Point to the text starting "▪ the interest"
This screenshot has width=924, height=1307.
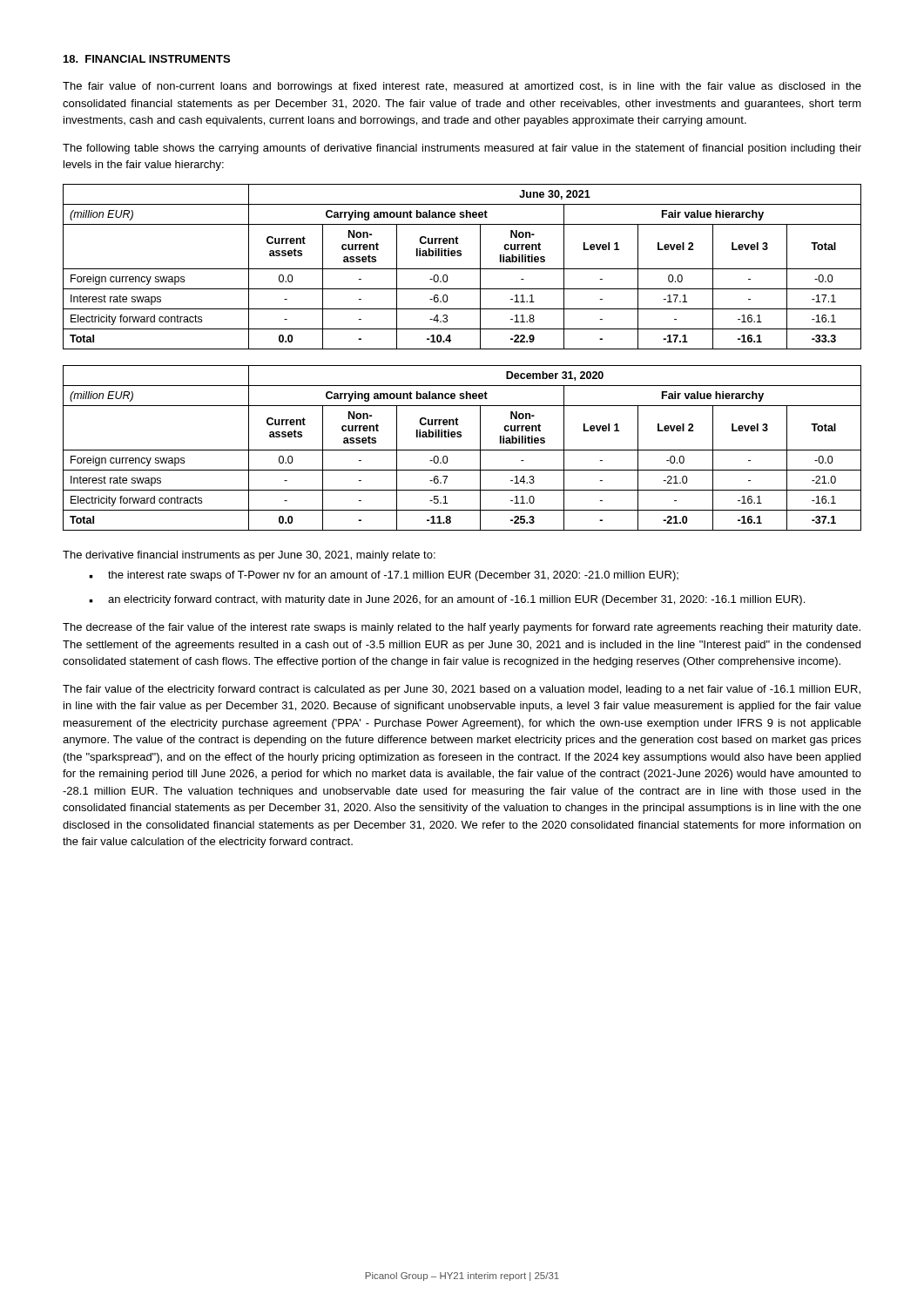[x=384, y=576]
